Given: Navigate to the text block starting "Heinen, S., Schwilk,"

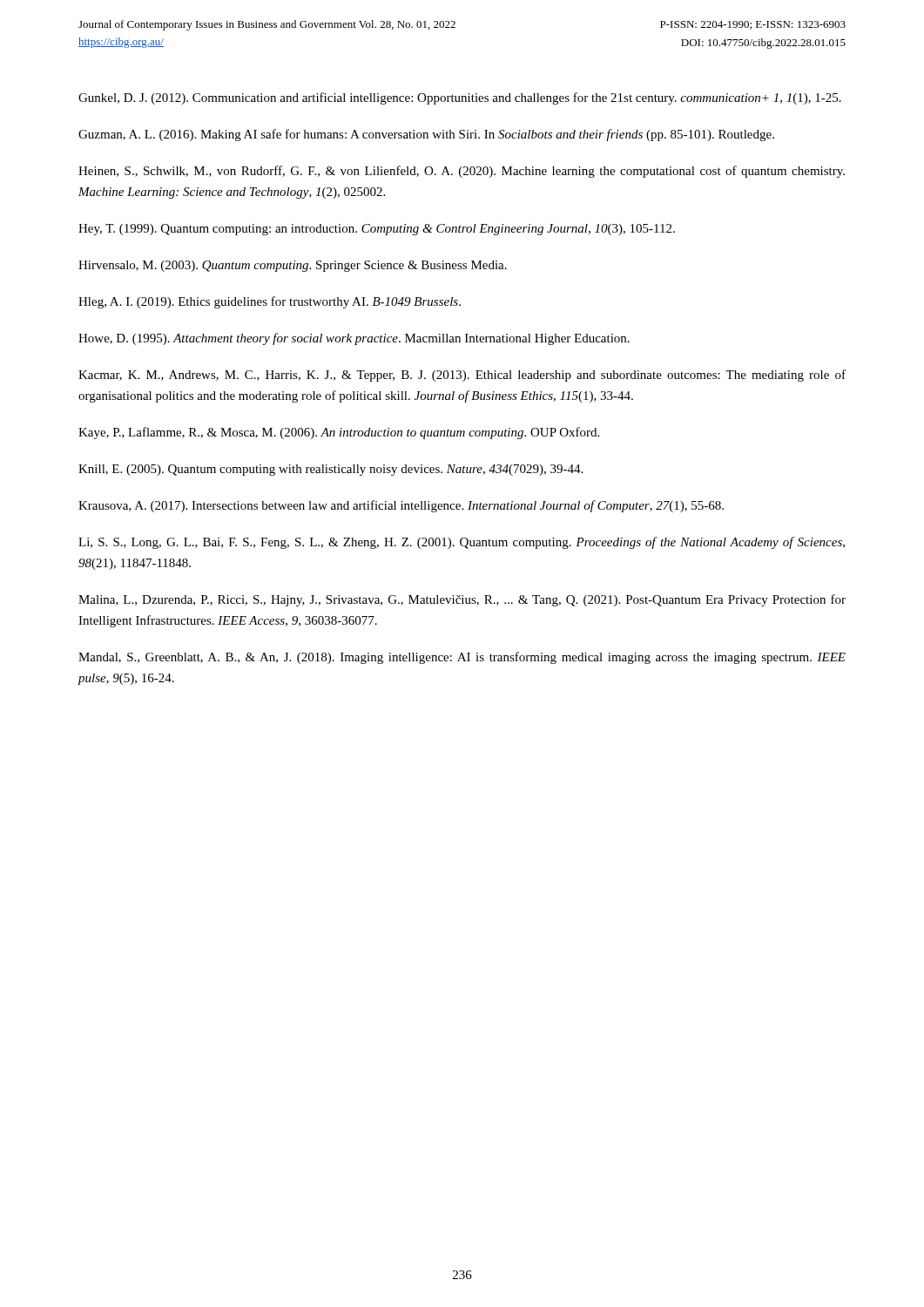Looking at the screenshot, I should 462,181.
